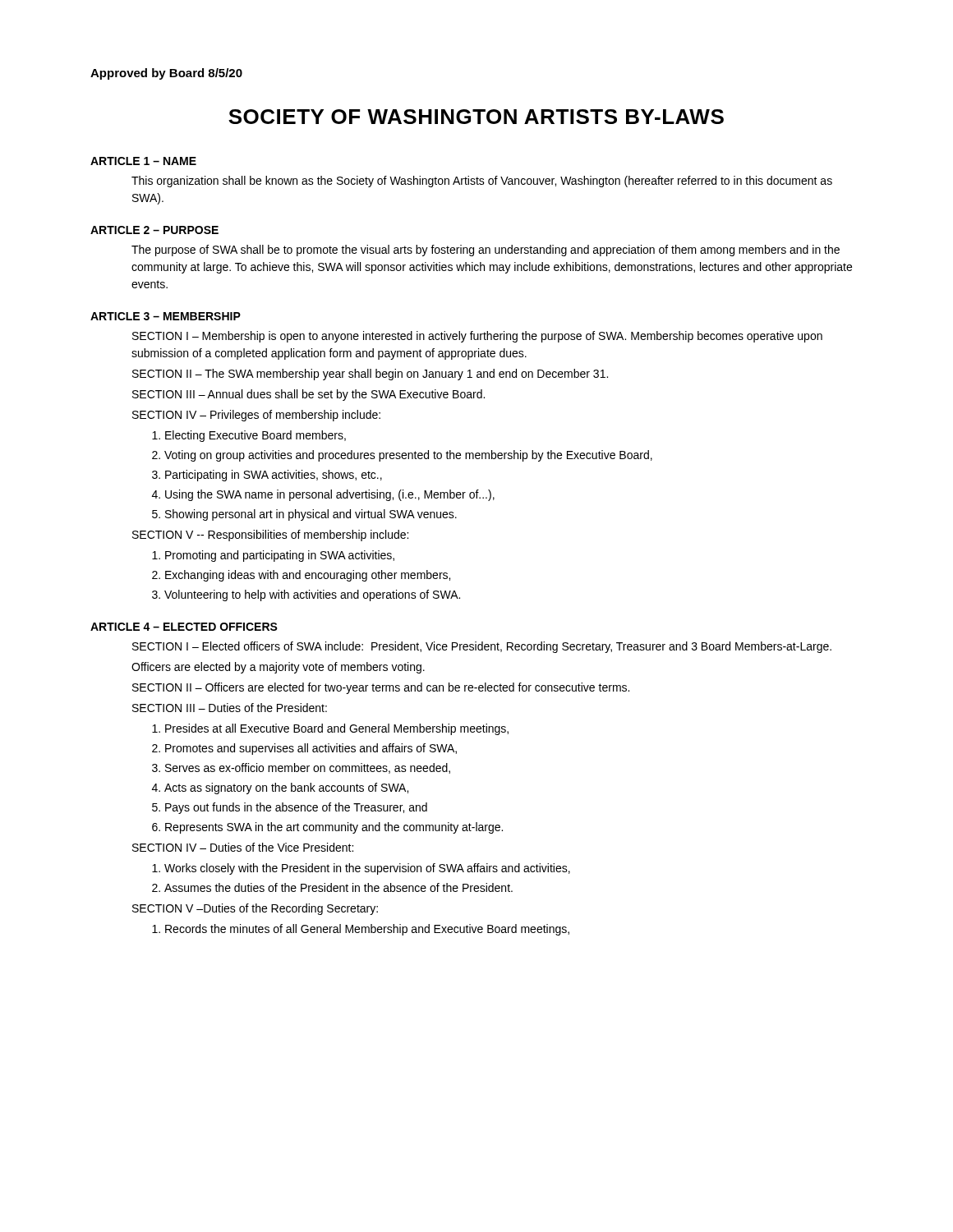Click the passage that begins "The purpose of SWA"

pos(492,267)
